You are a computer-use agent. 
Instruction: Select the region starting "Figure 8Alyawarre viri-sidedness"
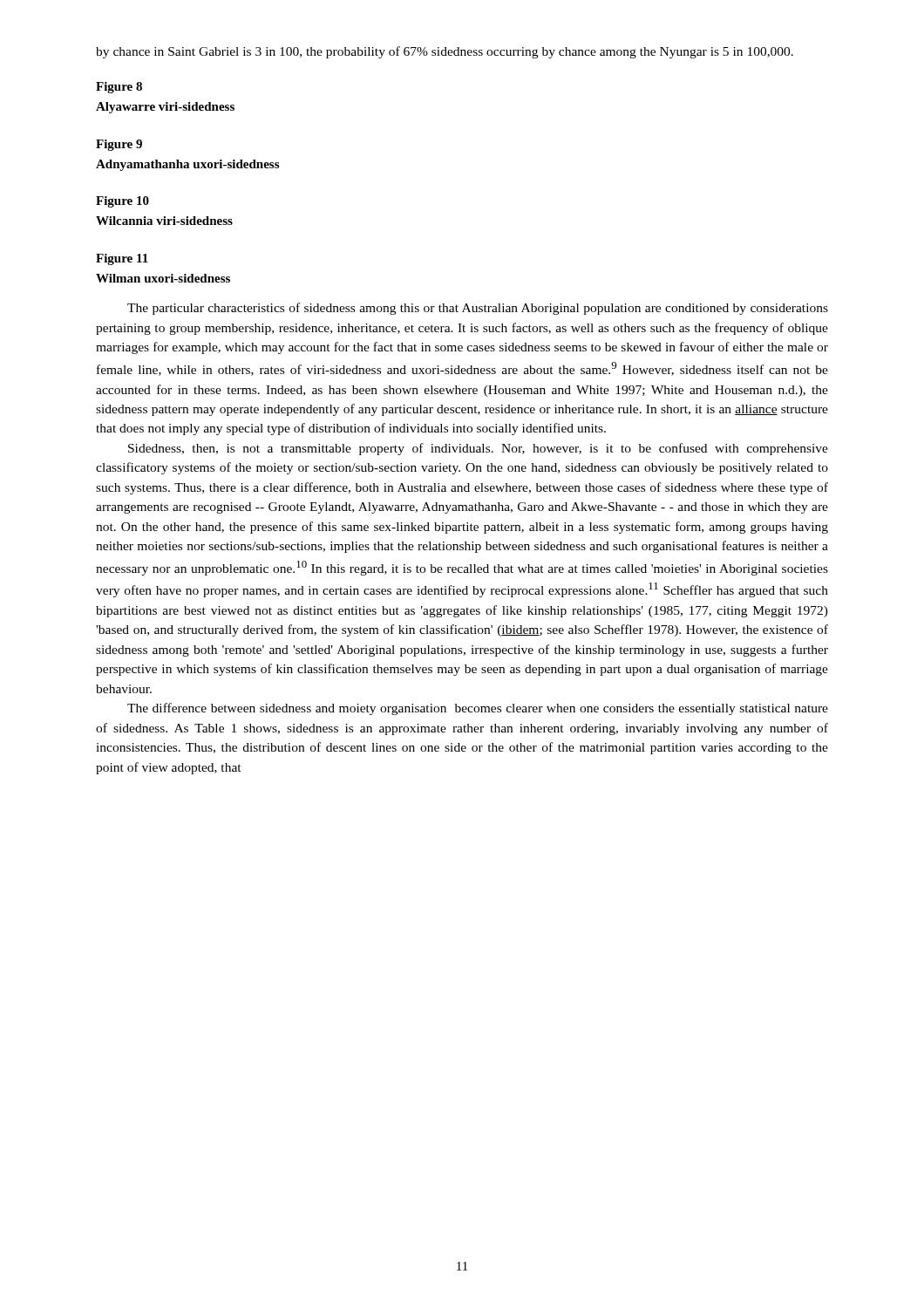(119, 88)
